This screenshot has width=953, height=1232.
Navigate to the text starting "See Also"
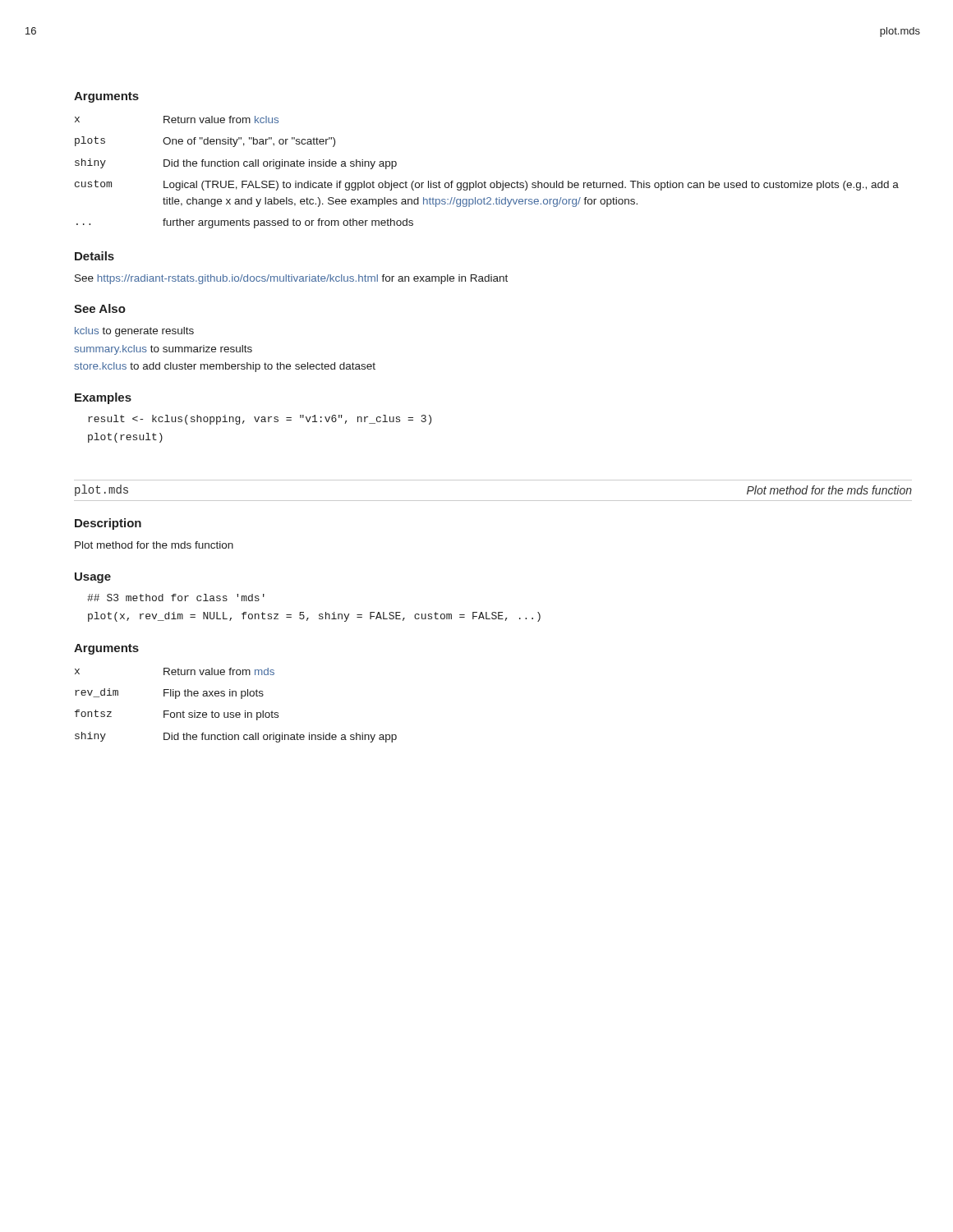coord(100,308)
